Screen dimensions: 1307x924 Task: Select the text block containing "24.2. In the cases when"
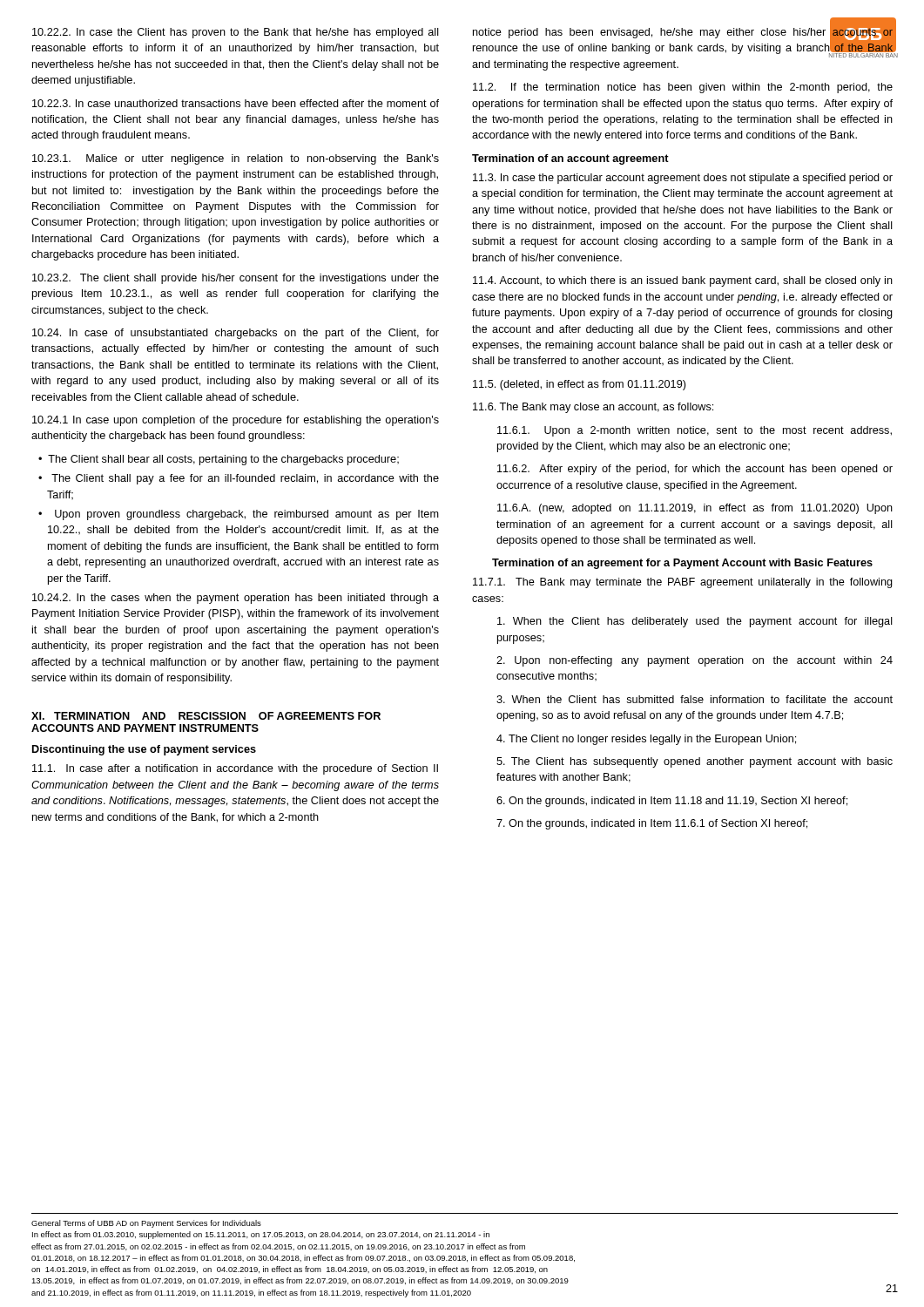coord(235,638)
